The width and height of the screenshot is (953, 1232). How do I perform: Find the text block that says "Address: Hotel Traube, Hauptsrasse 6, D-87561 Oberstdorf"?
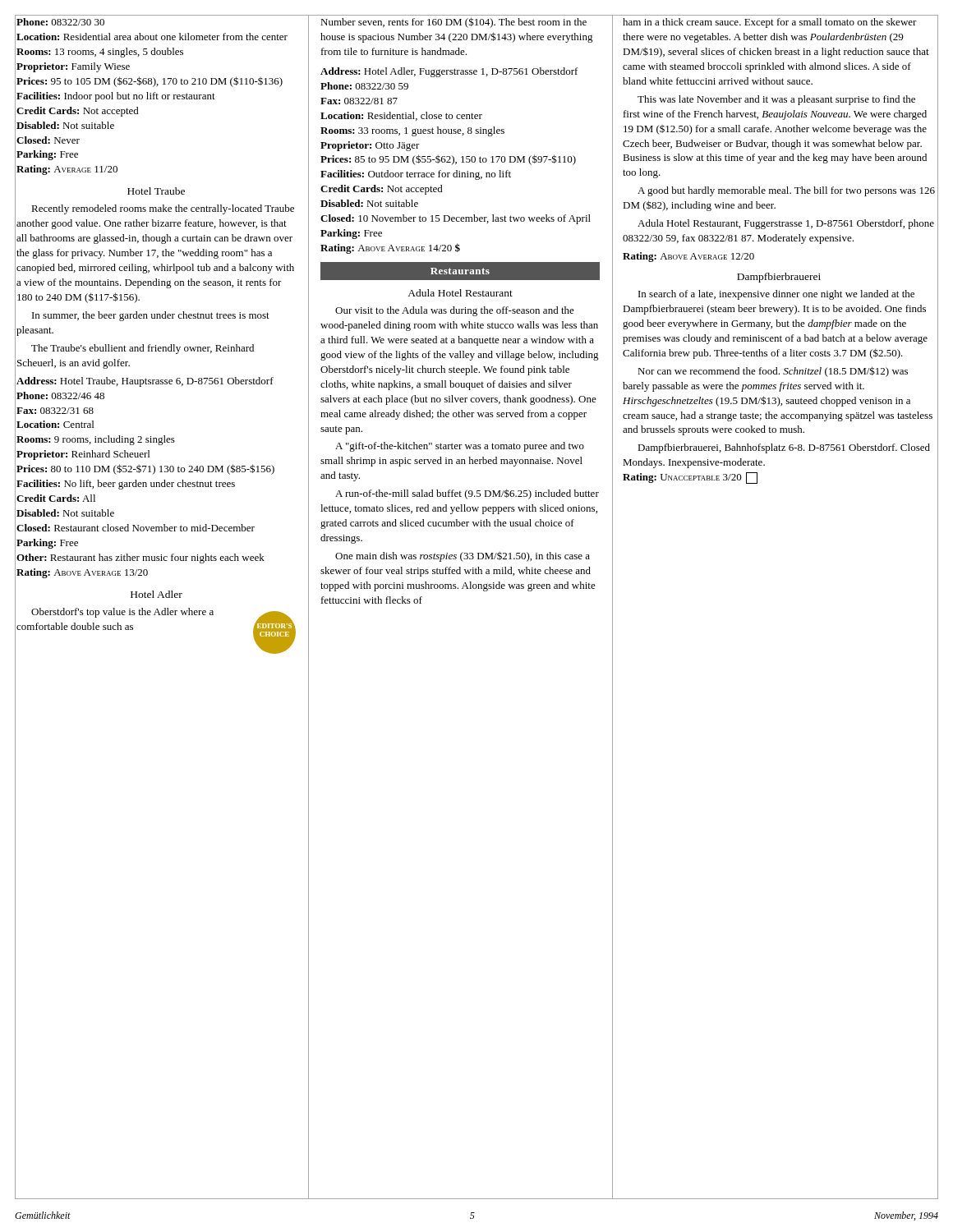pos(146,476)
